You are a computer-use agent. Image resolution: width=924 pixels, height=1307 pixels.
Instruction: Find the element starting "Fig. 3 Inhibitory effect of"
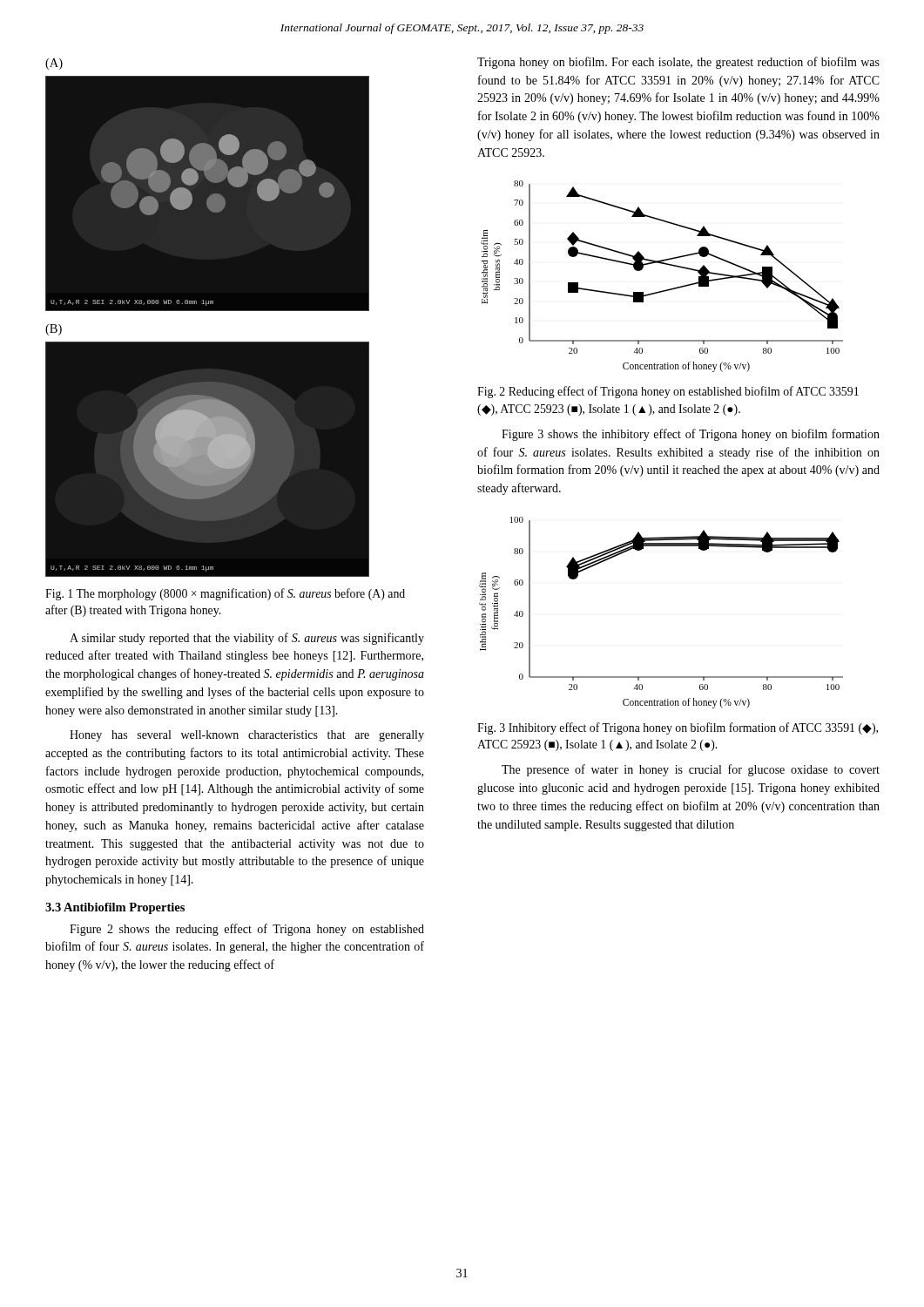678,736
